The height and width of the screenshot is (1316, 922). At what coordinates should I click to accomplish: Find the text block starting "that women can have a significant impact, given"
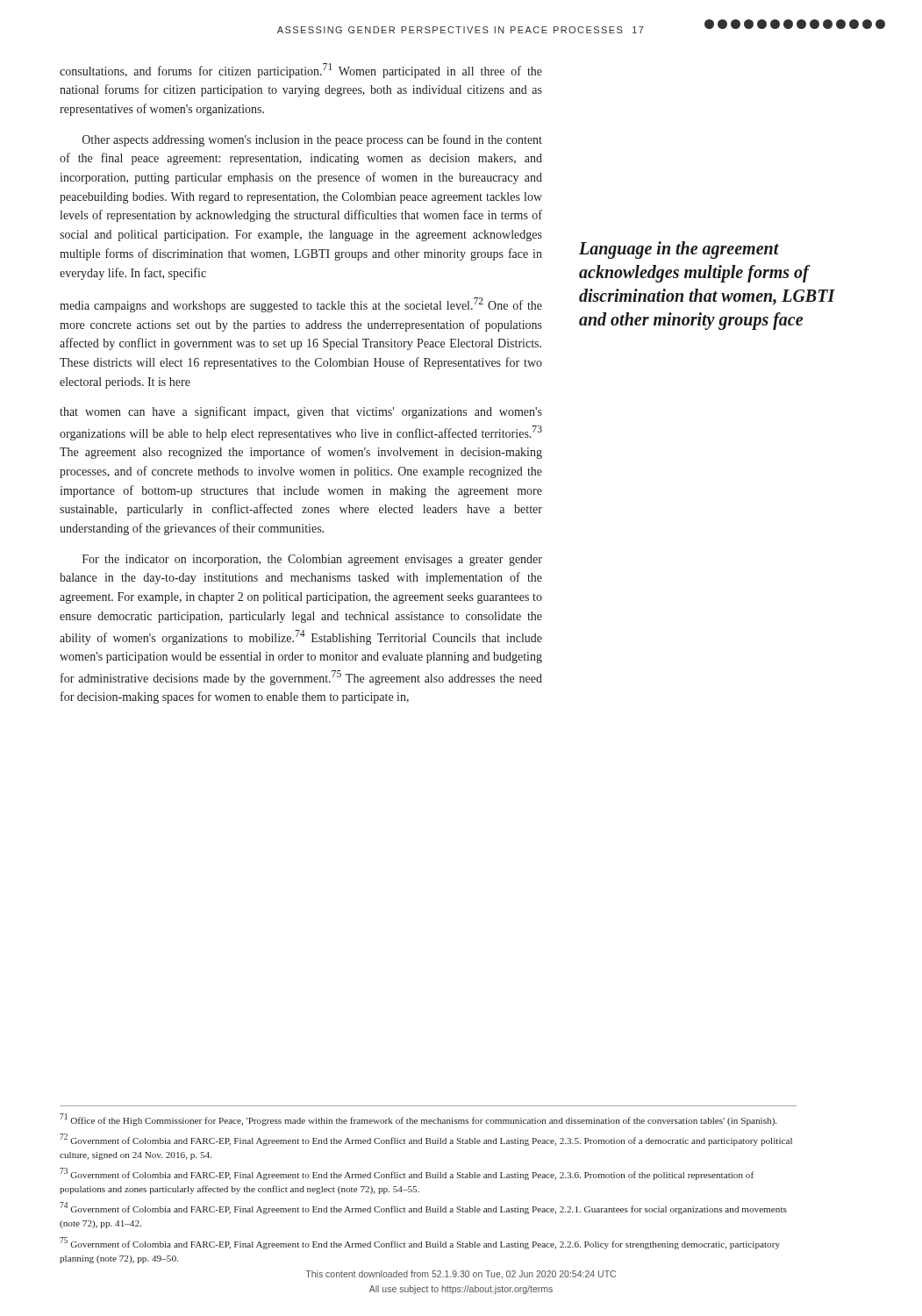301,471
